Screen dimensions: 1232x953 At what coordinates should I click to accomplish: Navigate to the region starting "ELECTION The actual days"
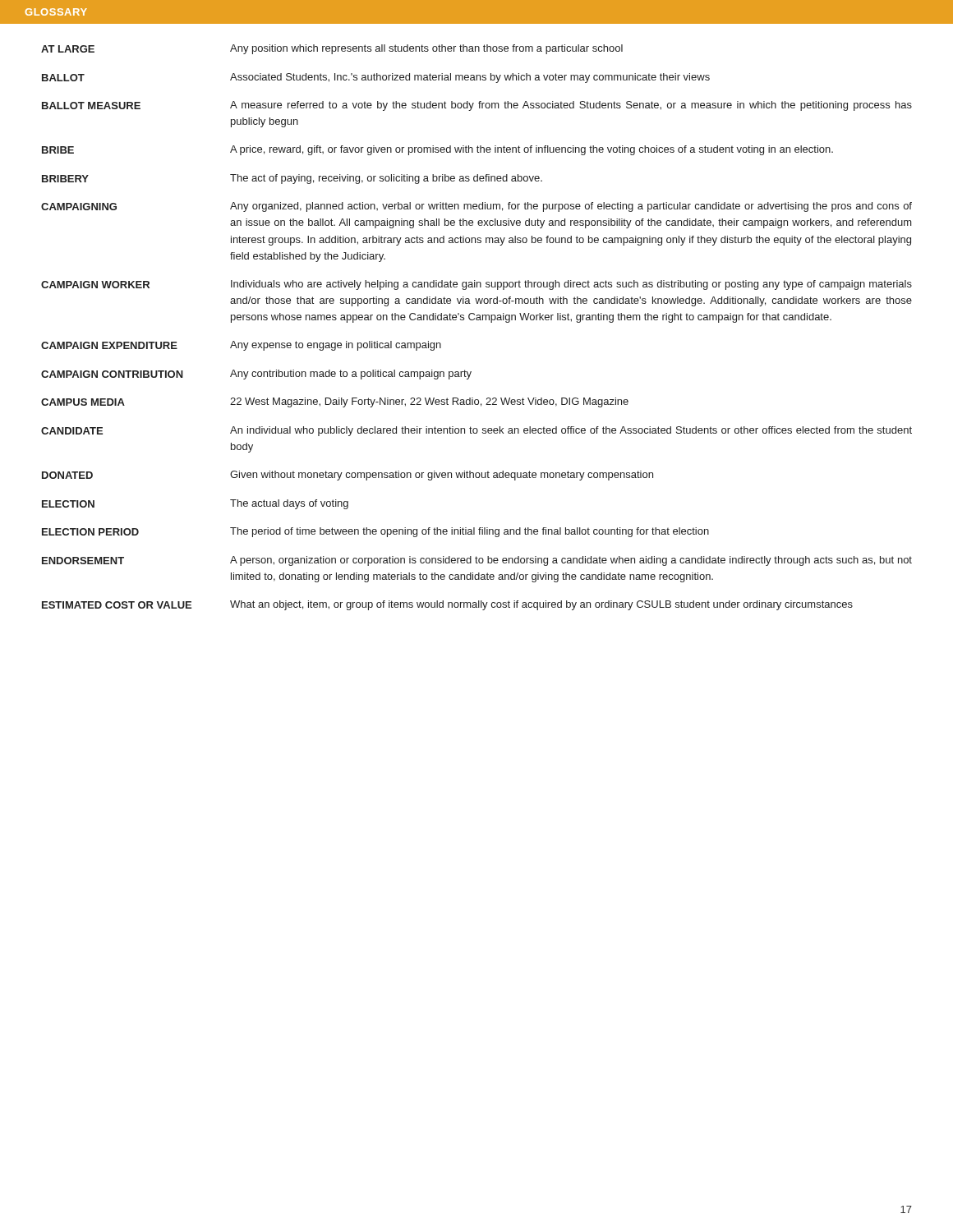pyautogui.click(x=64, y=504)
